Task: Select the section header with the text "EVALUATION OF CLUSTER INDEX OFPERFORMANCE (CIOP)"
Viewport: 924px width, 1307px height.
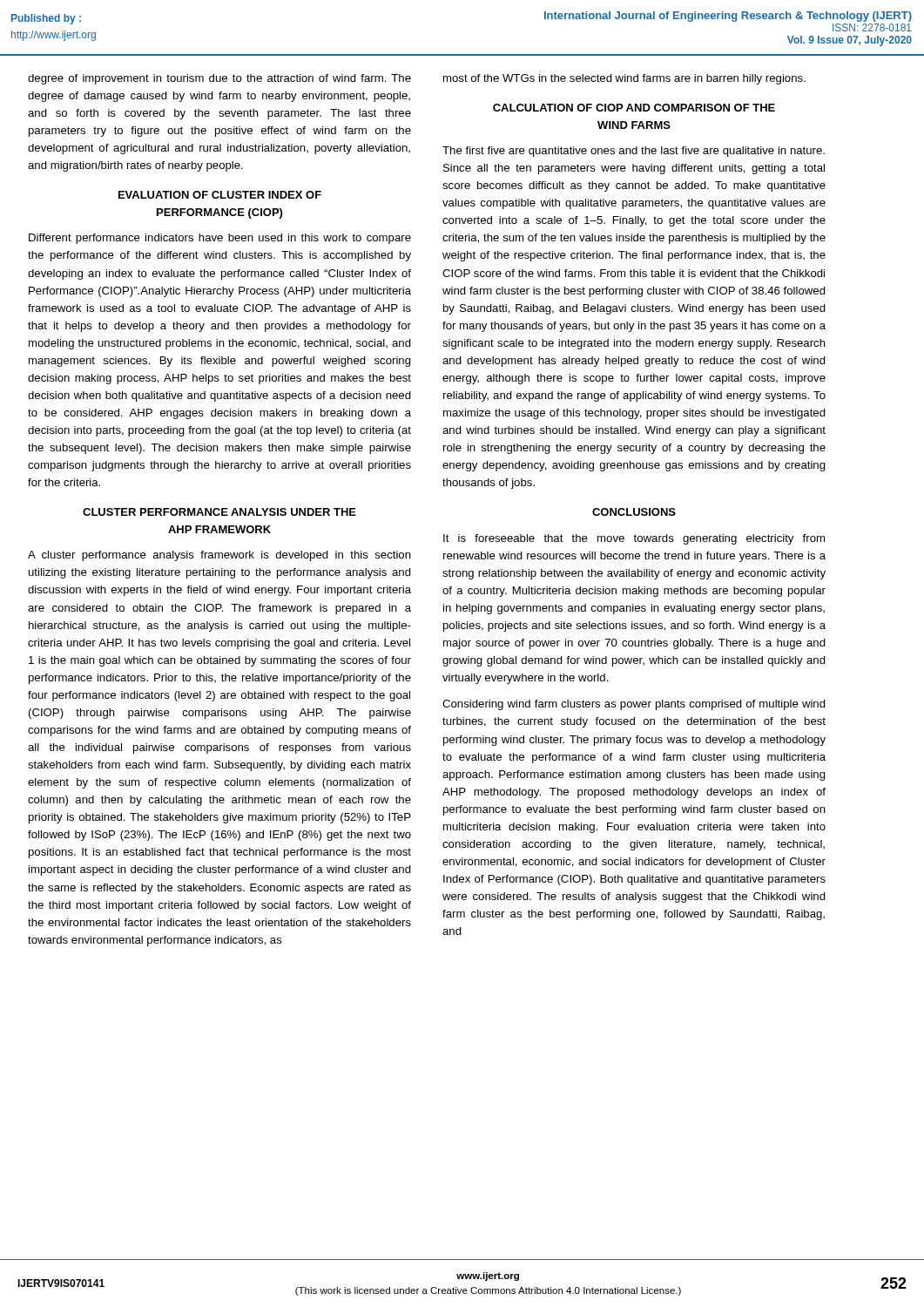Action: (x=219, y=203)
